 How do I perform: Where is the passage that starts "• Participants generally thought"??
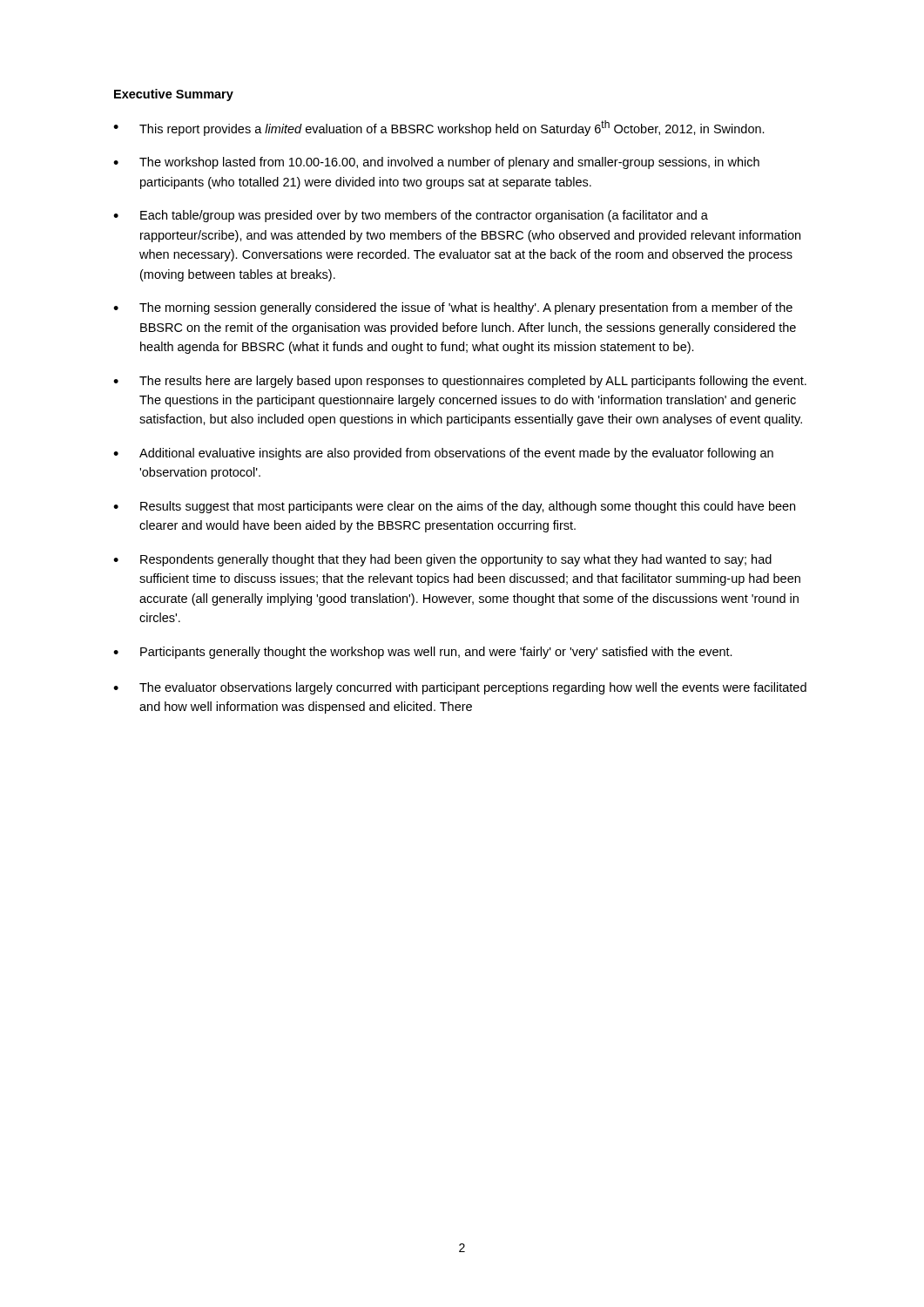click(x=462, y=653)
